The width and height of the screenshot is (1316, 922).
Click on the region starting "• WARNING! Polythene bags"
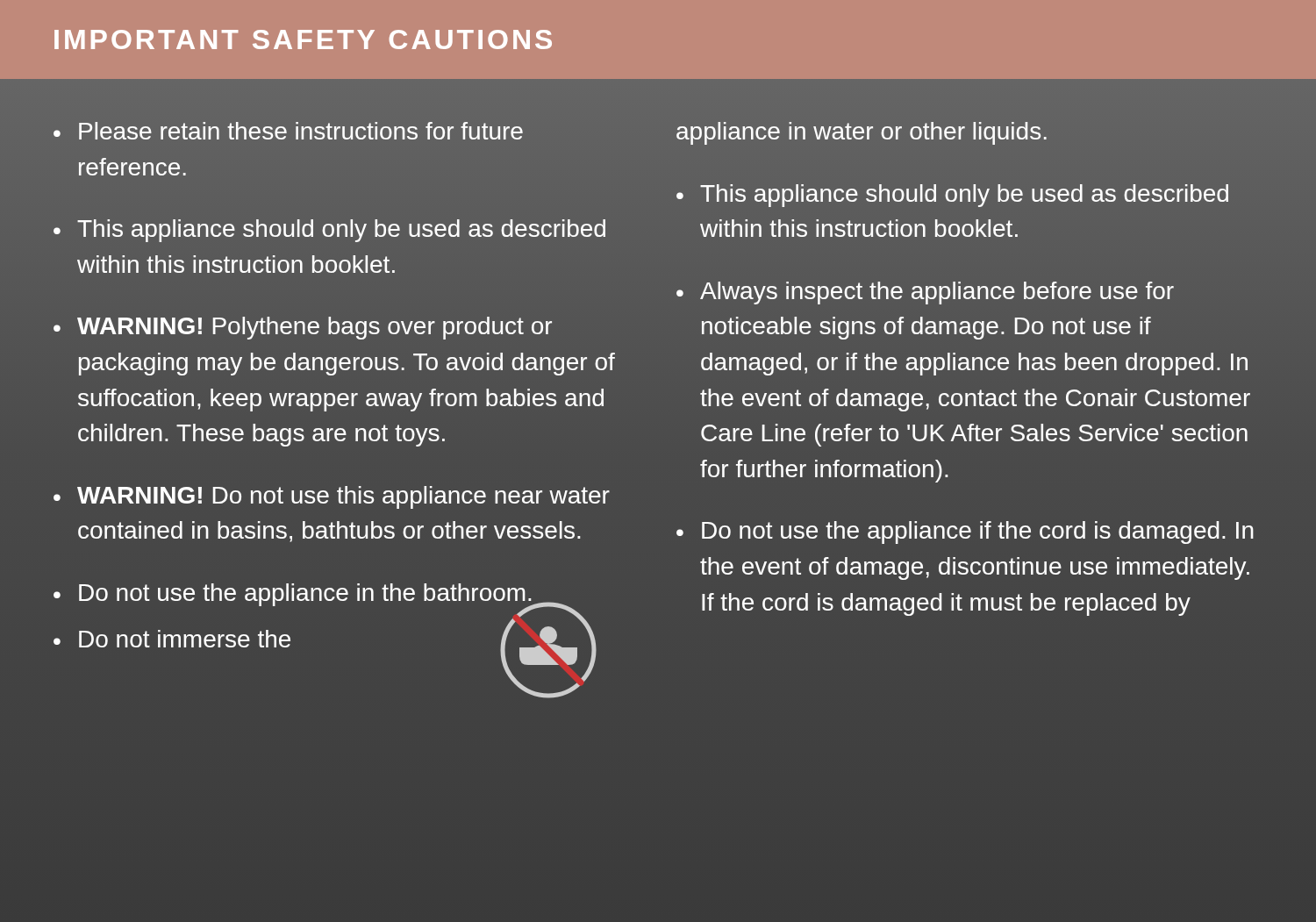pyautogui.click(x=347, y=380)
